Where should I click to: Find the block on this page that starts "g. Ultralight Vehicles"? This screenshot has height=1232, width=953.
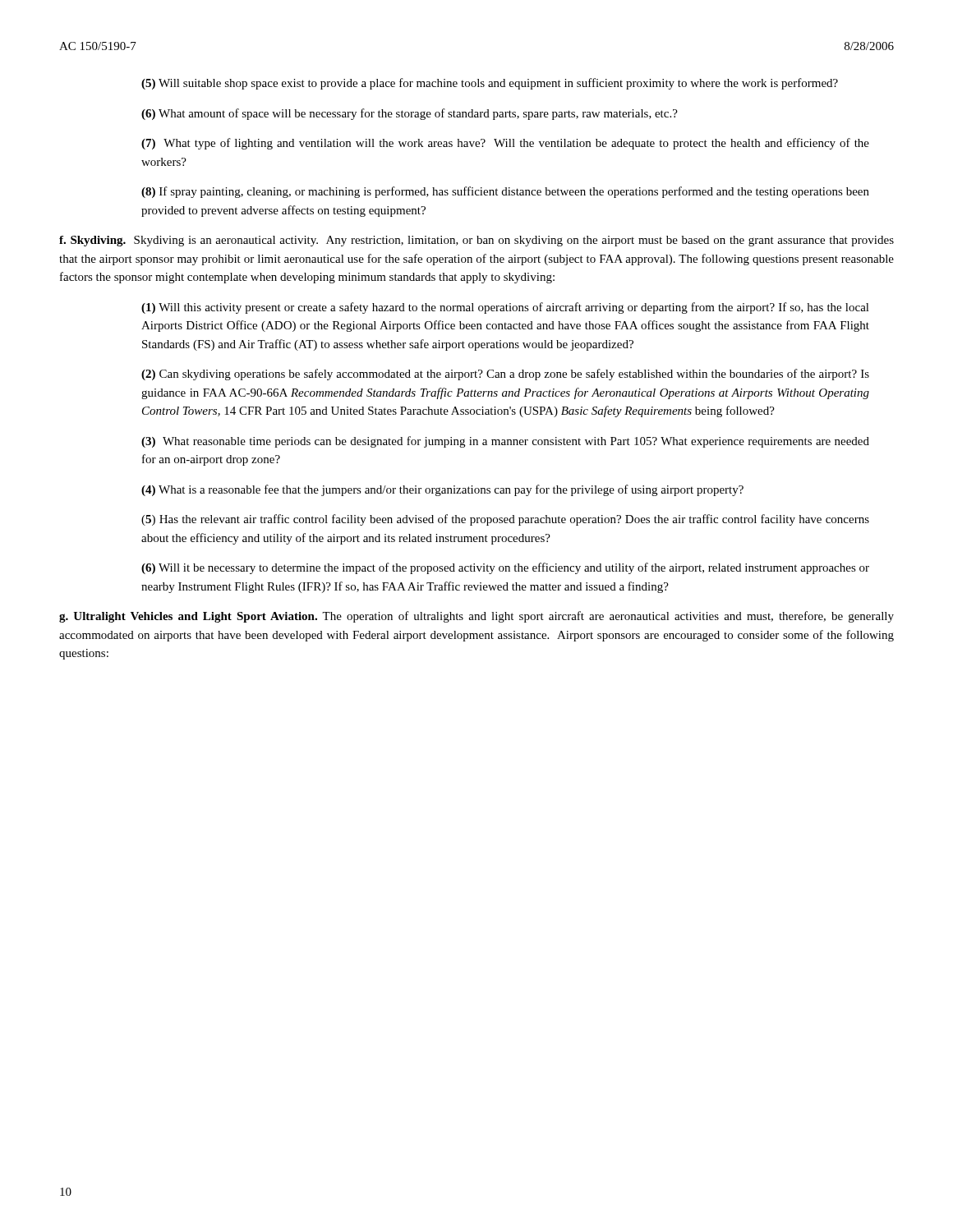coord(476,634)
